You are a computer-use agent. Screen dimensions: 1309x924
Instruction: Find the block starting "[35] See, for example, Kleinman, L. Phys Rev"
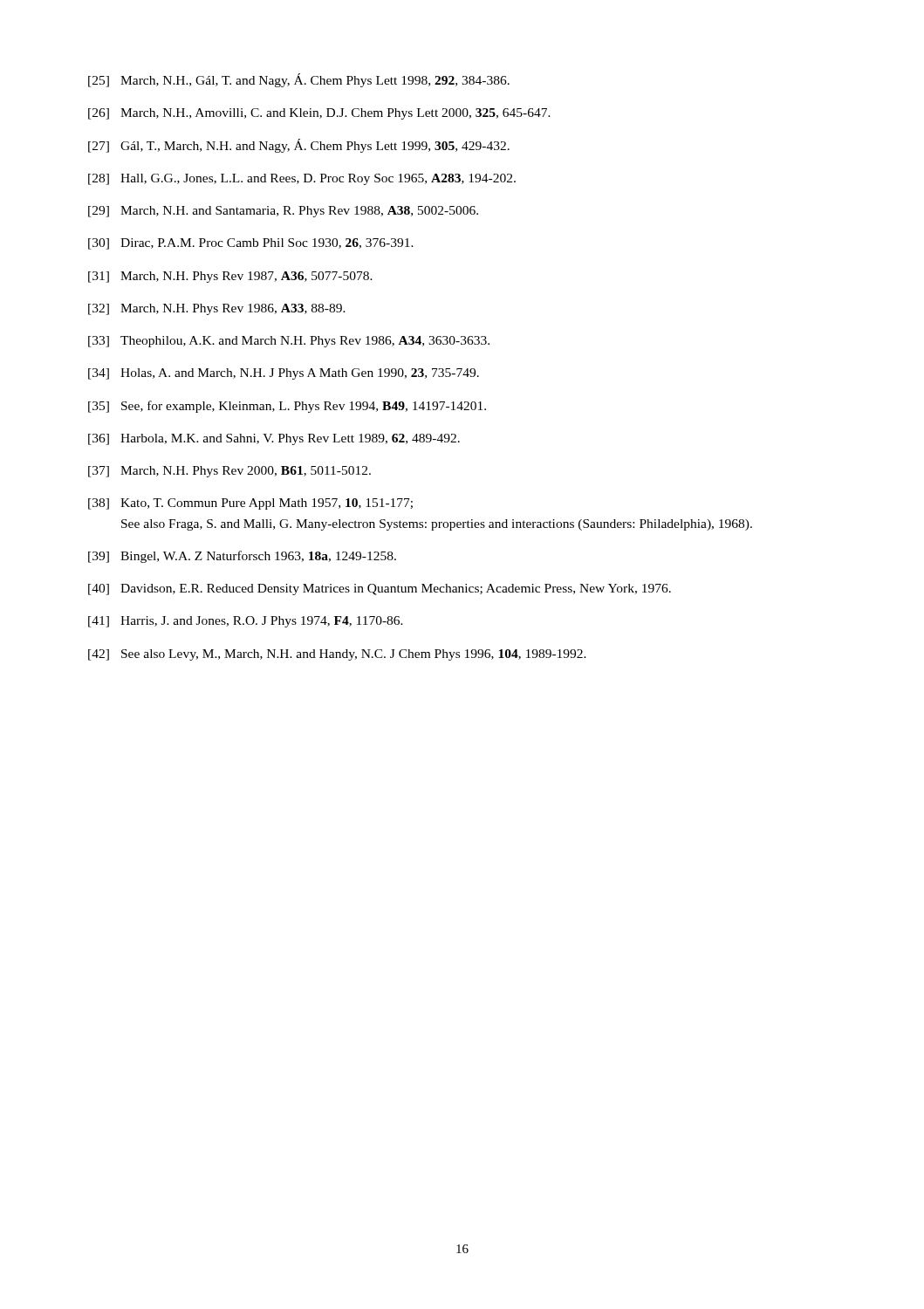[x=462, y=405]
